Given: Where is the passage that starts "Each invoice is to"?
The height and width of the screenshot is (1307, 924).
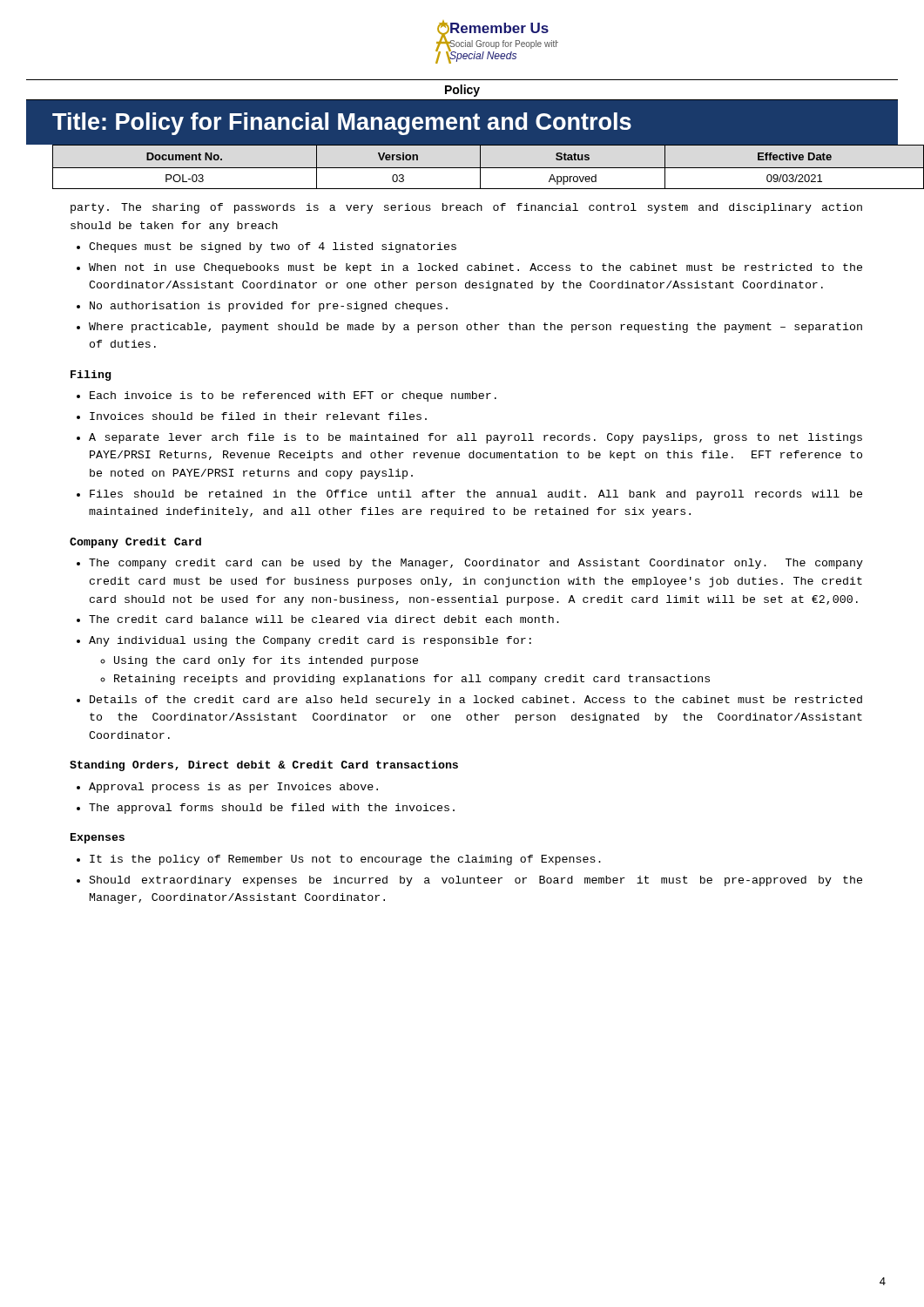Looking at the screenshot, I should point(294,396).
